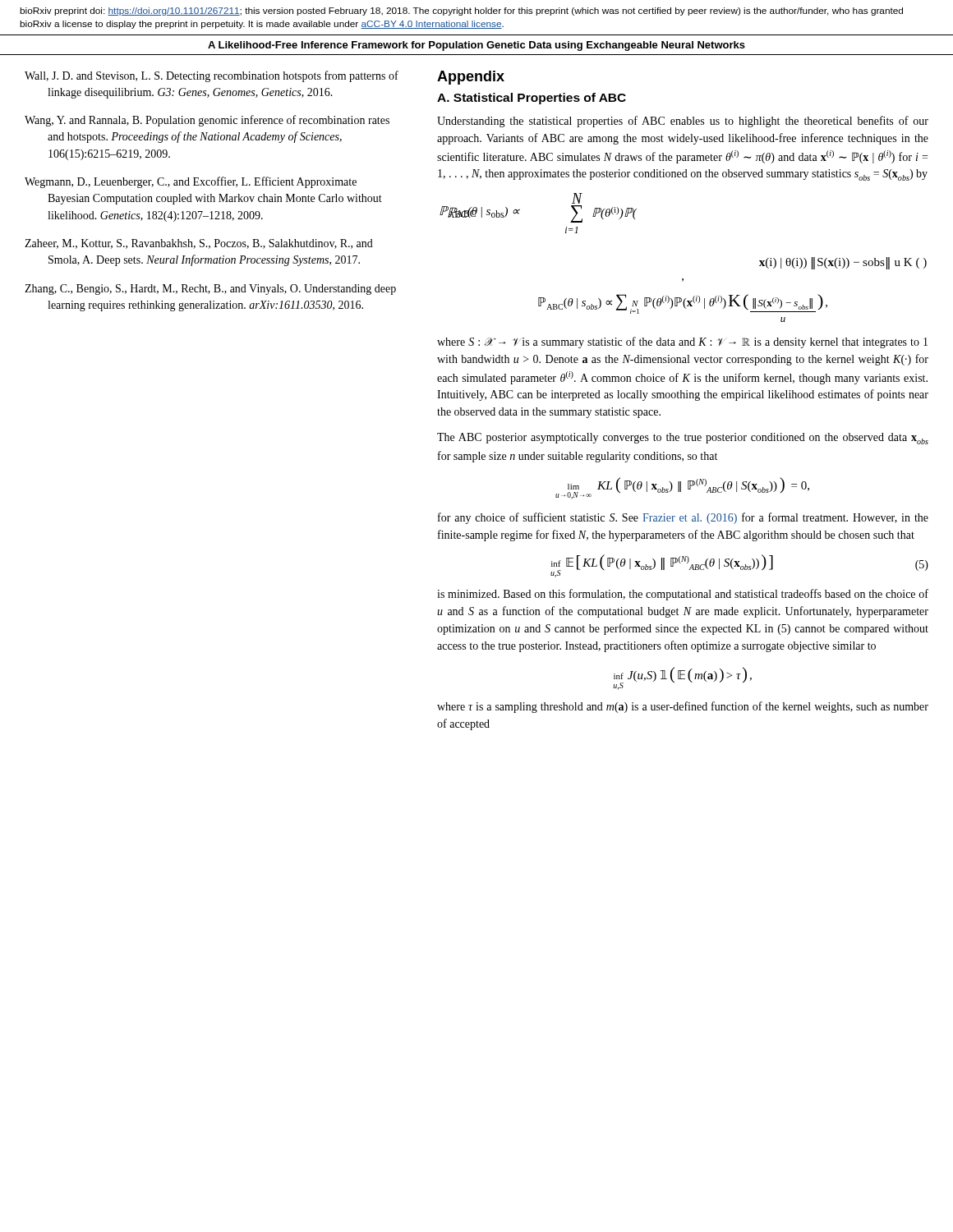953x1232 pixels.
Task: Select the text block that reads "The ABC posterior asymptotically converges to the true"
Action: point(683,447)
